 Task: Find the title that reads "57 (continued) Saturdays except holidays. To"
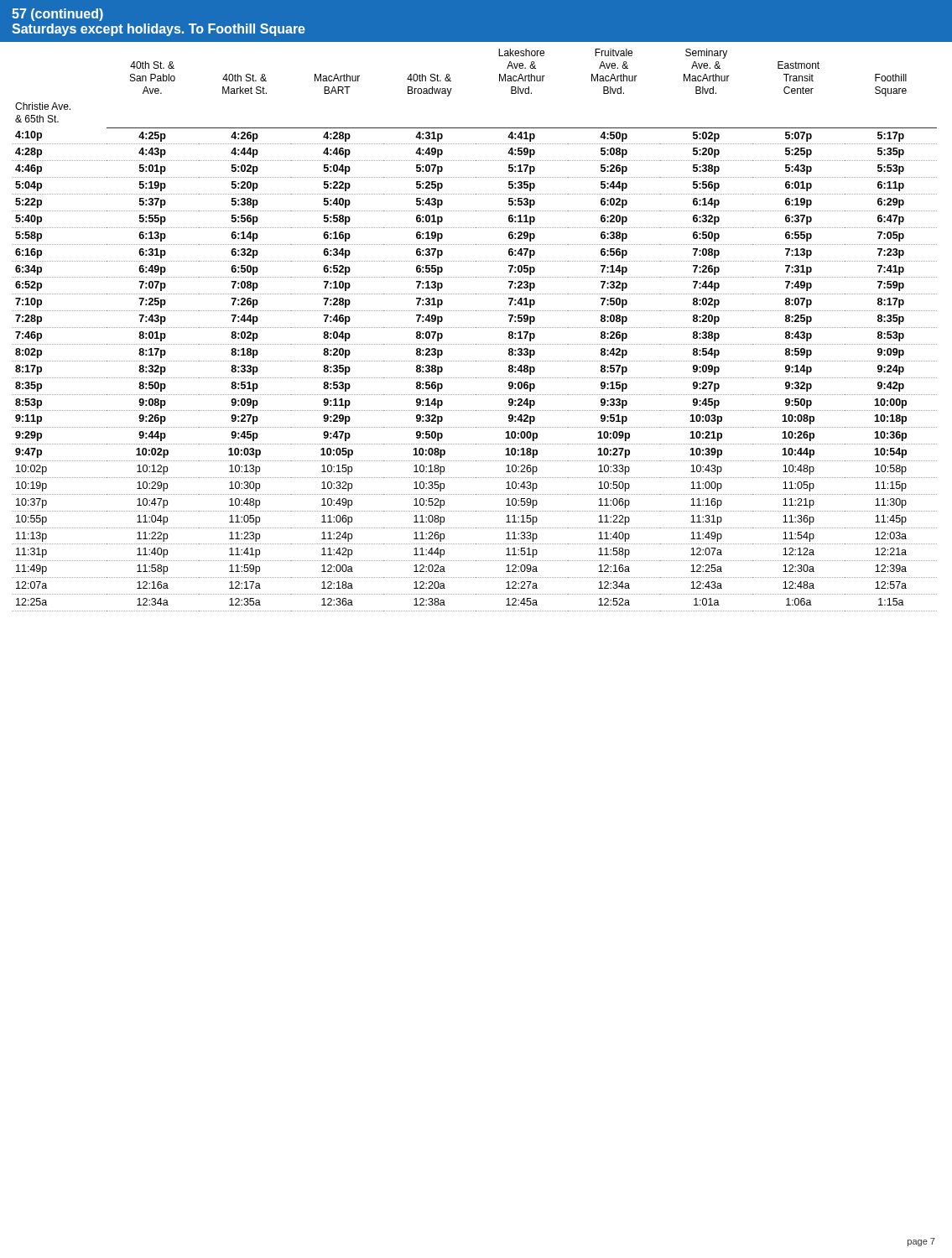point(57,15)
